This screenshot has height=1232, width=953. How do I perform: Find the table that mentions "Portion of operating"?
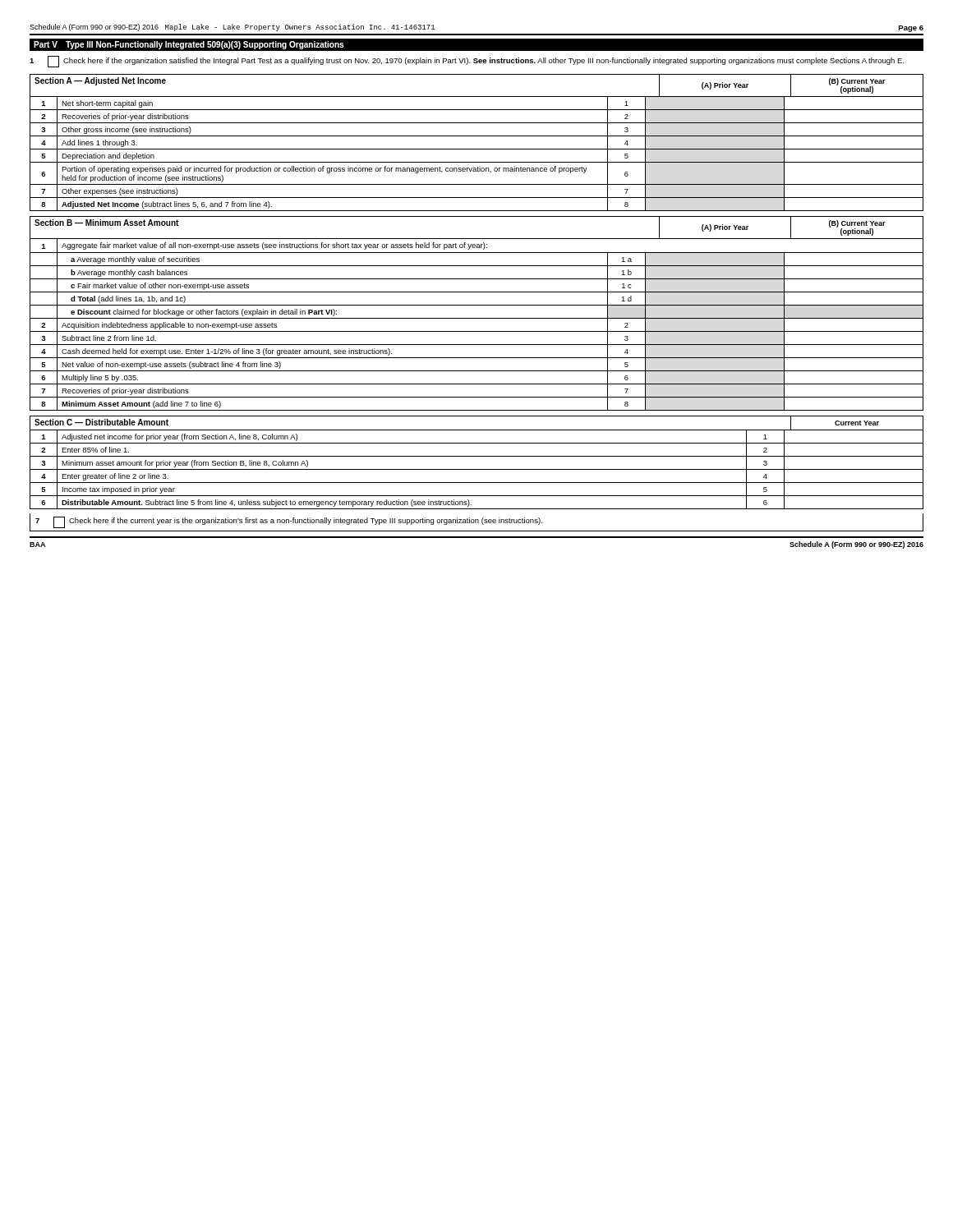(x=476, y=142)
